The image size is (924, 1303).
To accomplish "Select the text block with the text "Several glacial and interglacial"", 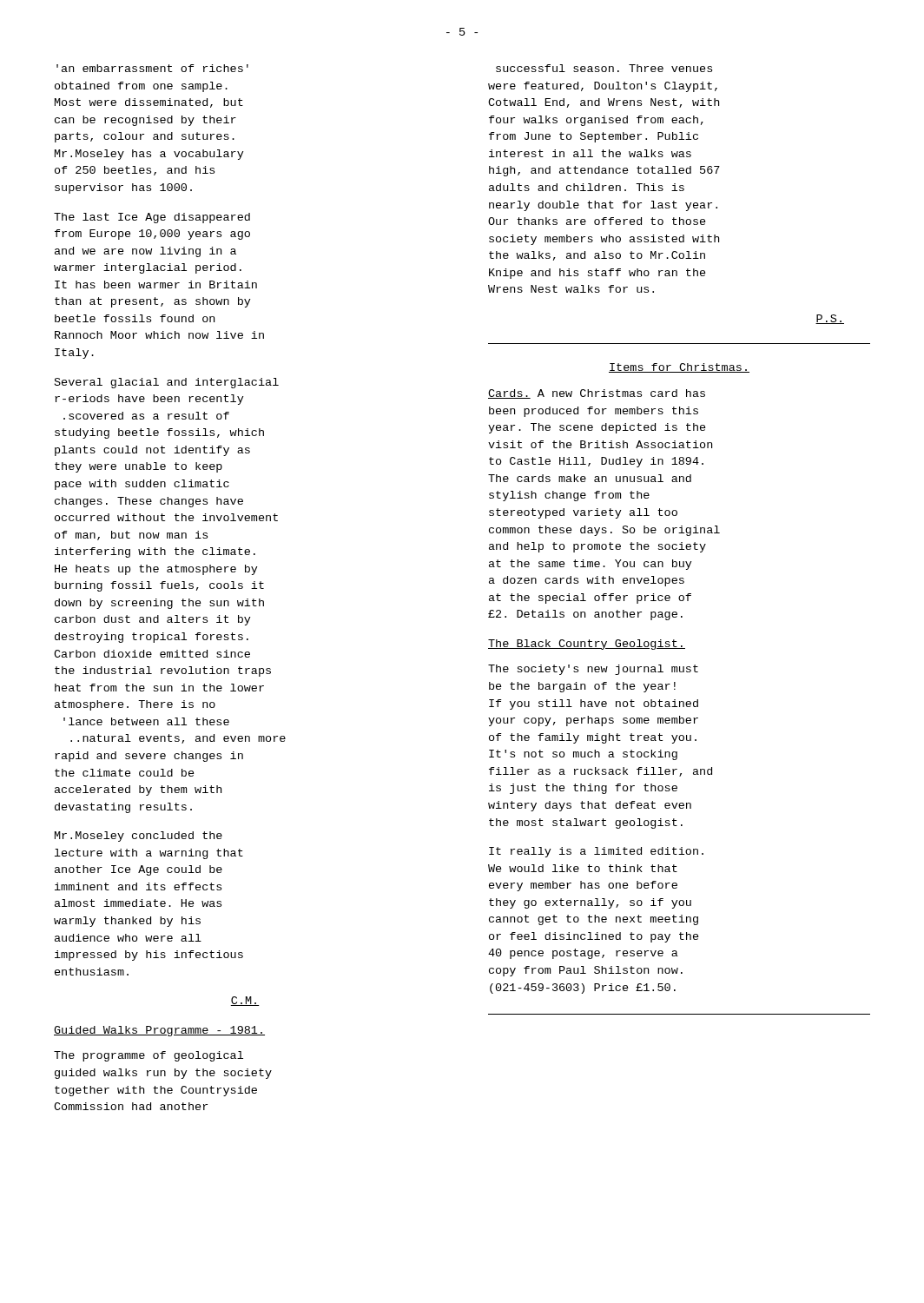I will pyautogui.click(x=170, y=595).
